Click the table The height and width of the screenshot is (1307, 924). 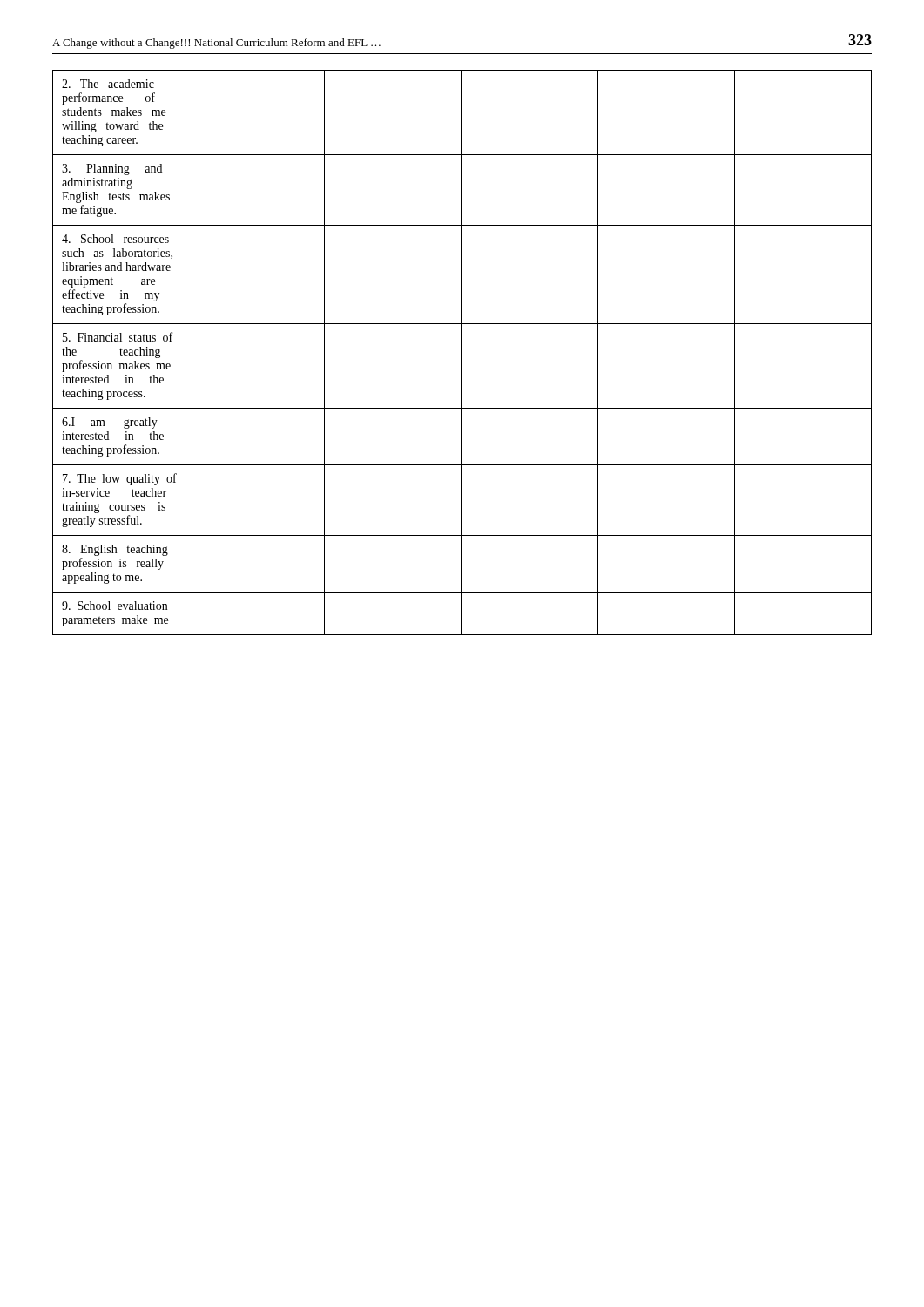[462, 352]
